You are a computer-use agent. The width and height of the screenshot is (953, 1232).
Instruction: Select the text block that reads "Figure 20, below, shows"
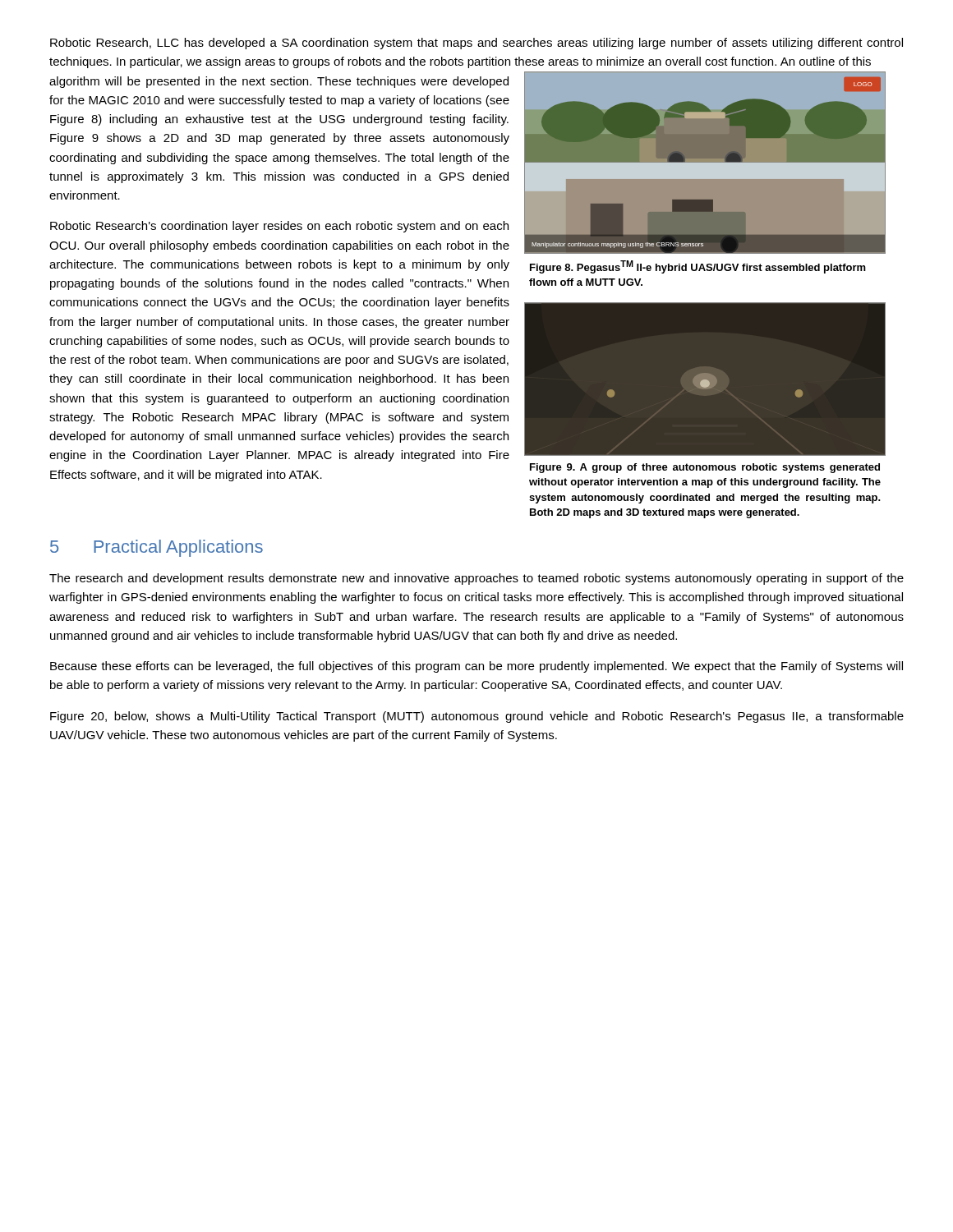[x=476, y=725]
